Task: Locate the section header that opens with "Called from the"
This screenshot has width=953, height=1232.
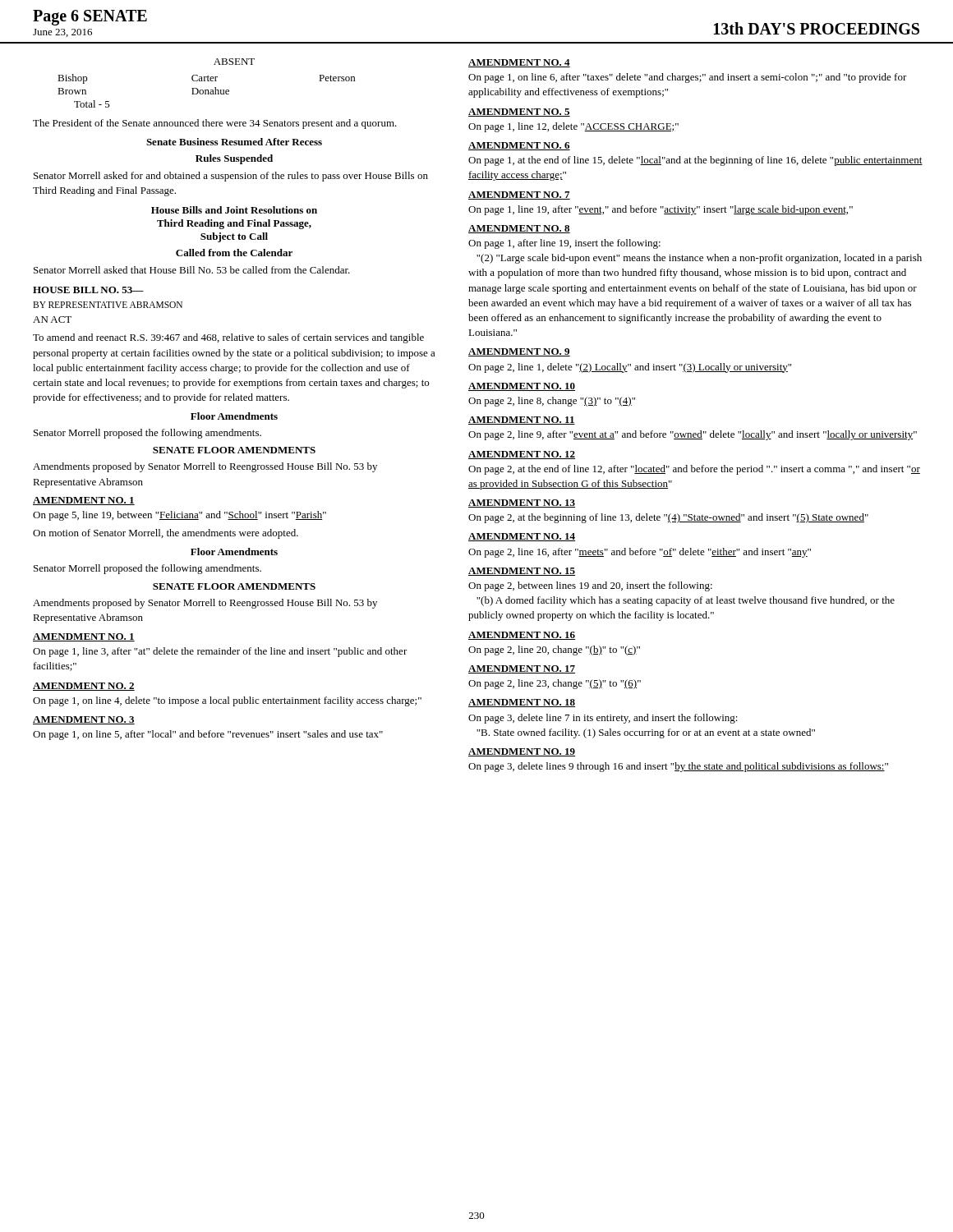Action: coord(234,252)
